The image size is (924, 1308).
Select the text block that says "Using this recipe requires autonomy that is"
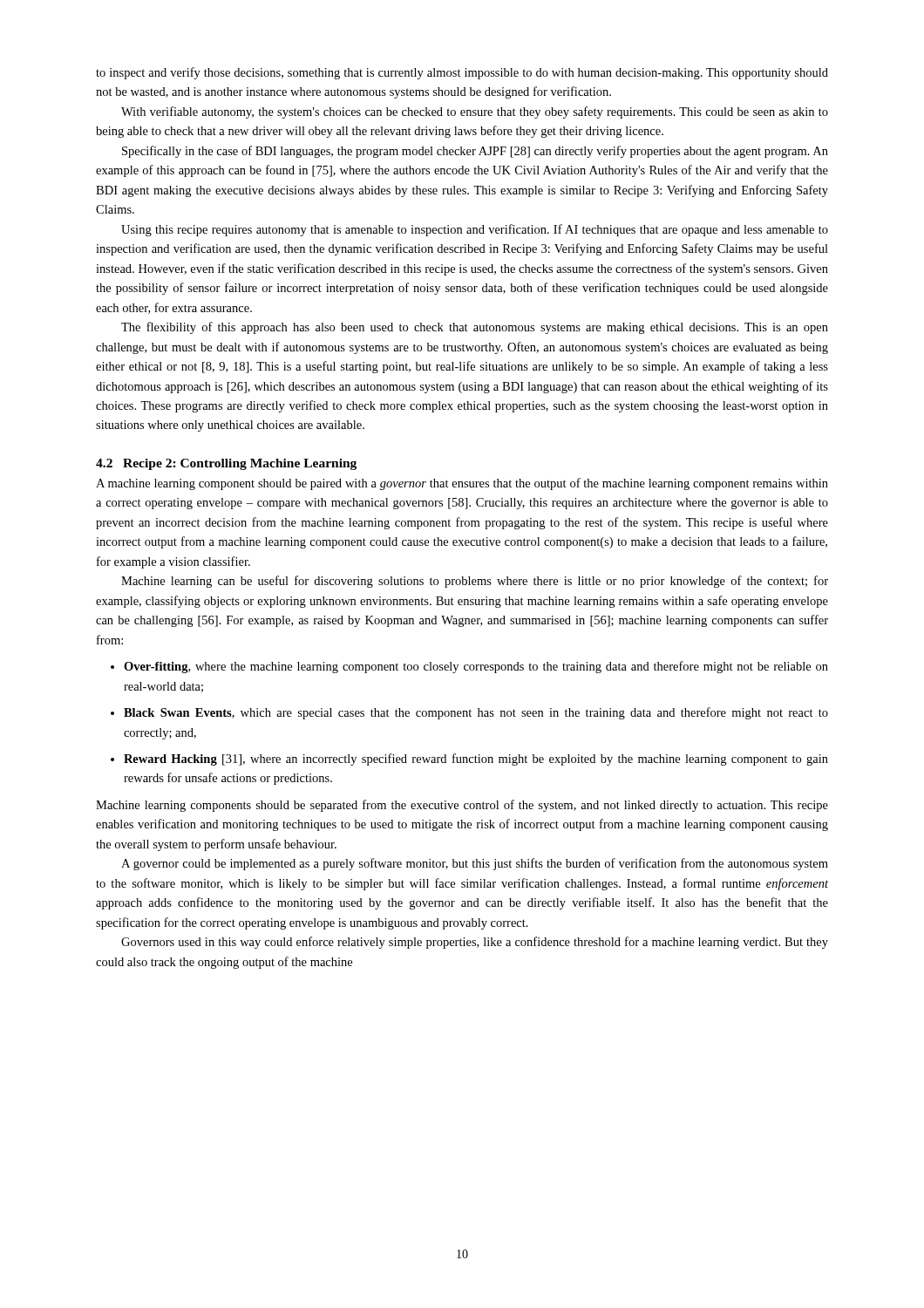point(462,268)
